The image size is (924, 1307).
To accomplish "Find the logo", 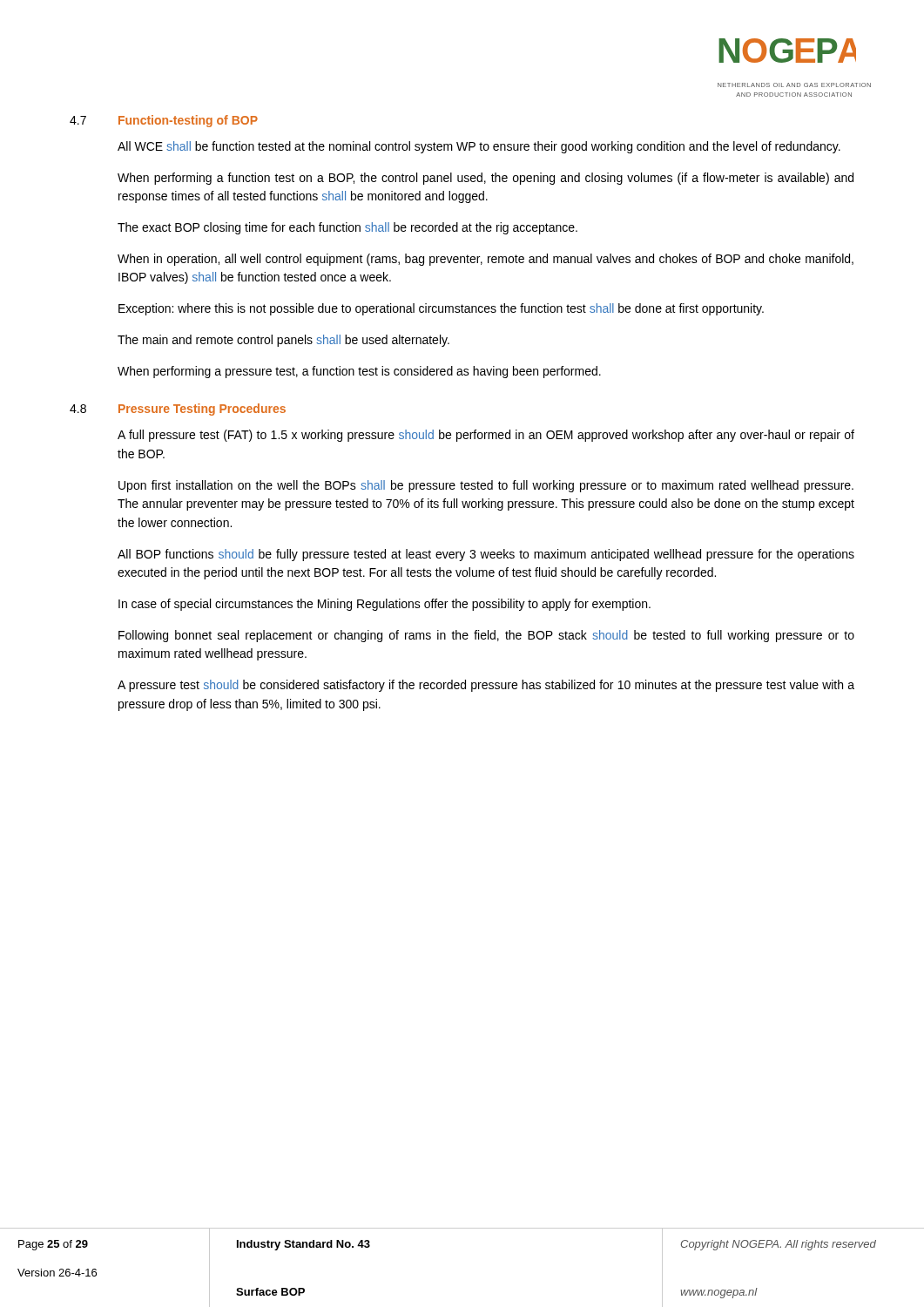I will point(794,63).
